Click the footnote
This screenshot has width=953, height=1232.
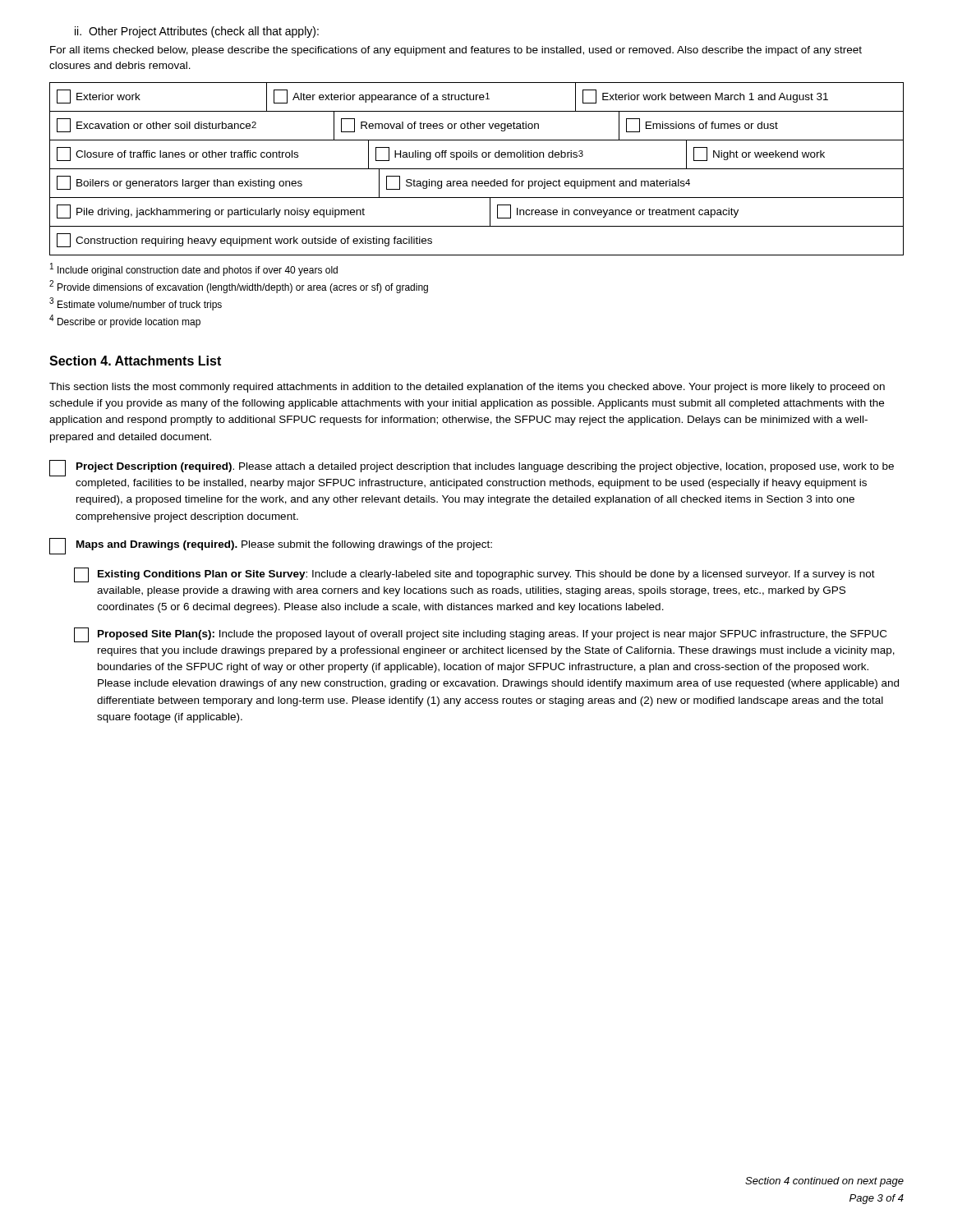point(239,295)
